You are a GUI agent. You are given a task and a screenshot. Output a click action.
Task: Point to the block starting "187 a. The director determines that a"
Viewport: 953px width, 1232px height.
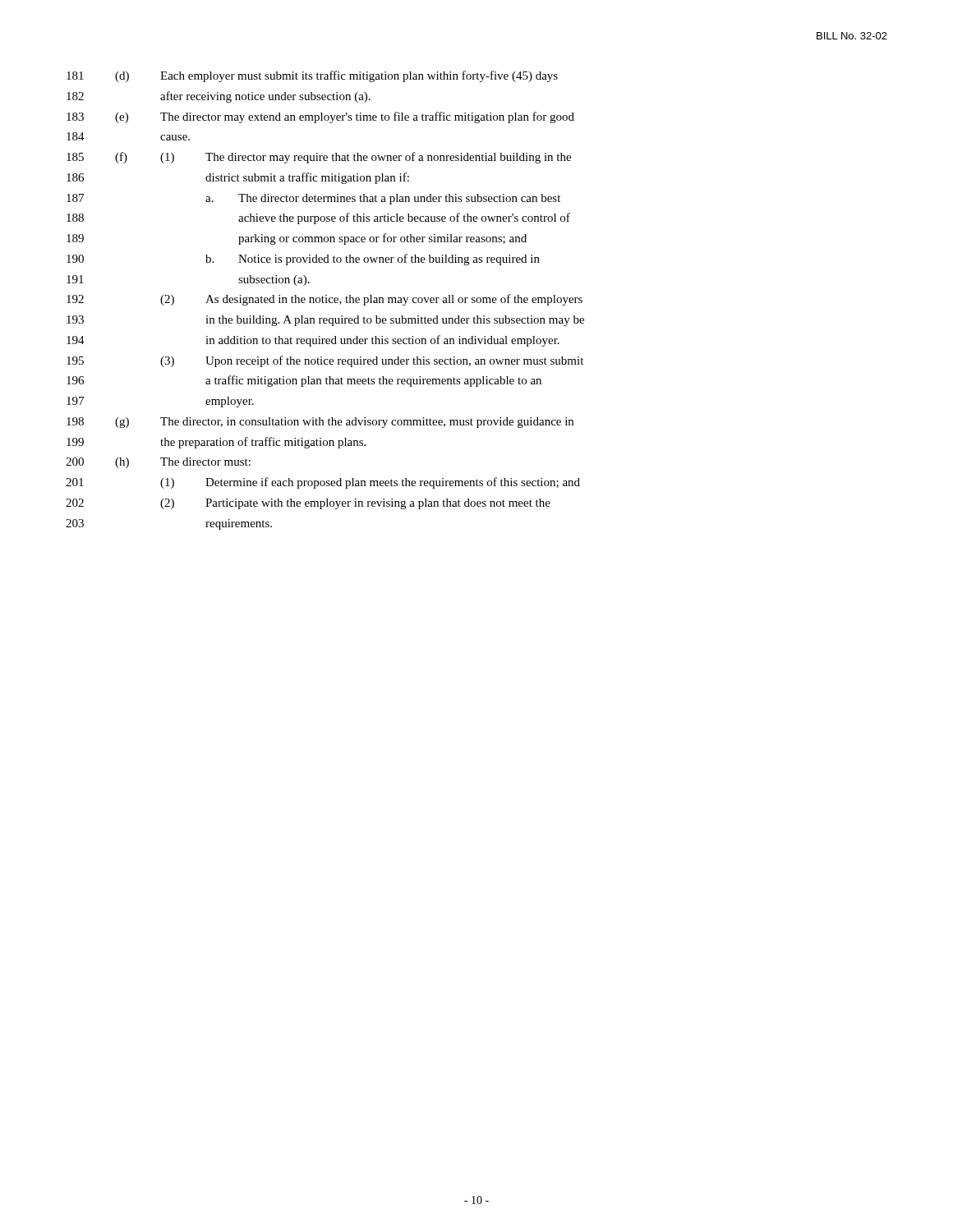click(x=476, y=198)
